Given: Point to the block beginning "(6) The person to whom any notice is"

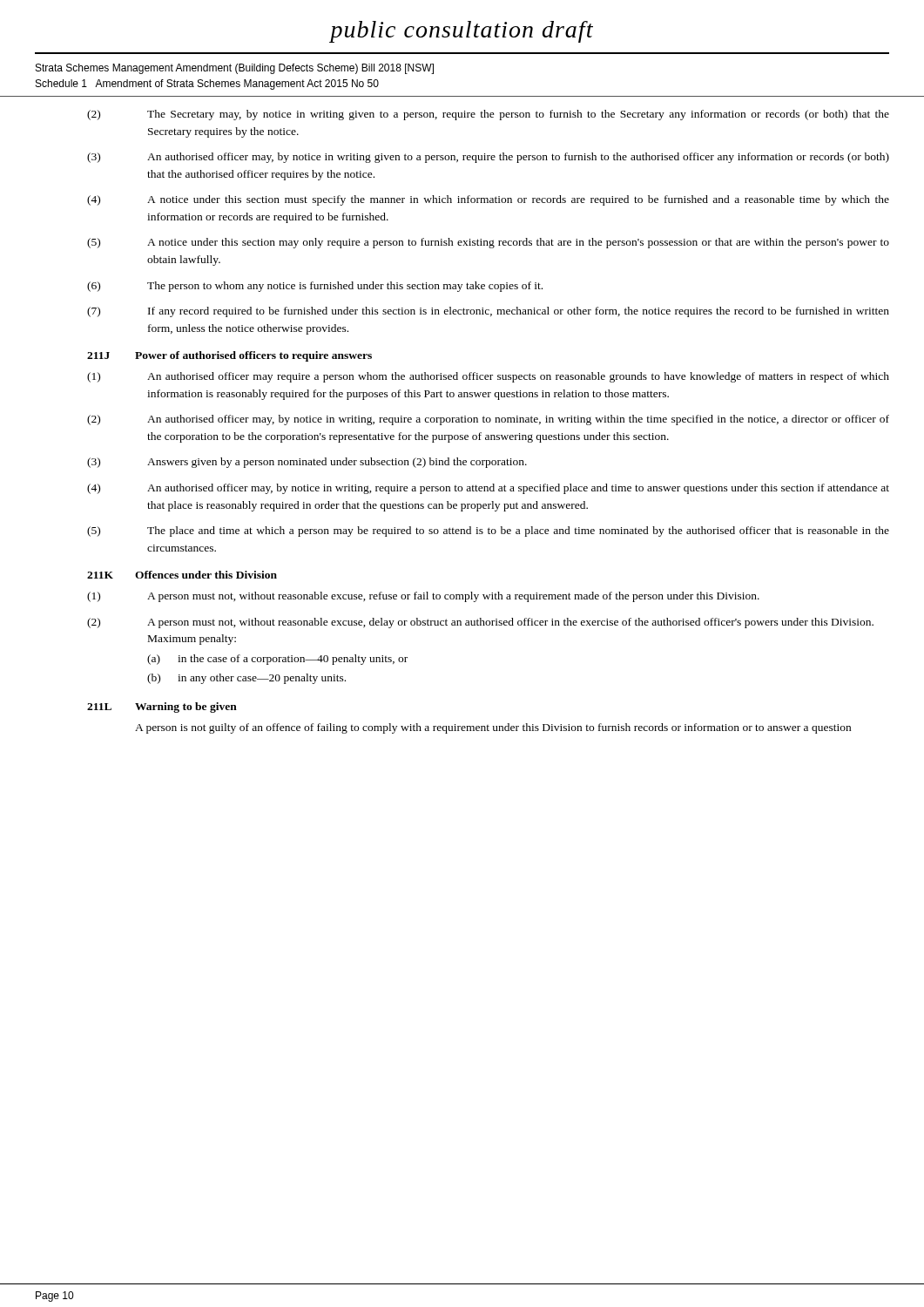Looking at the screenshot, I should pos(488,285).
